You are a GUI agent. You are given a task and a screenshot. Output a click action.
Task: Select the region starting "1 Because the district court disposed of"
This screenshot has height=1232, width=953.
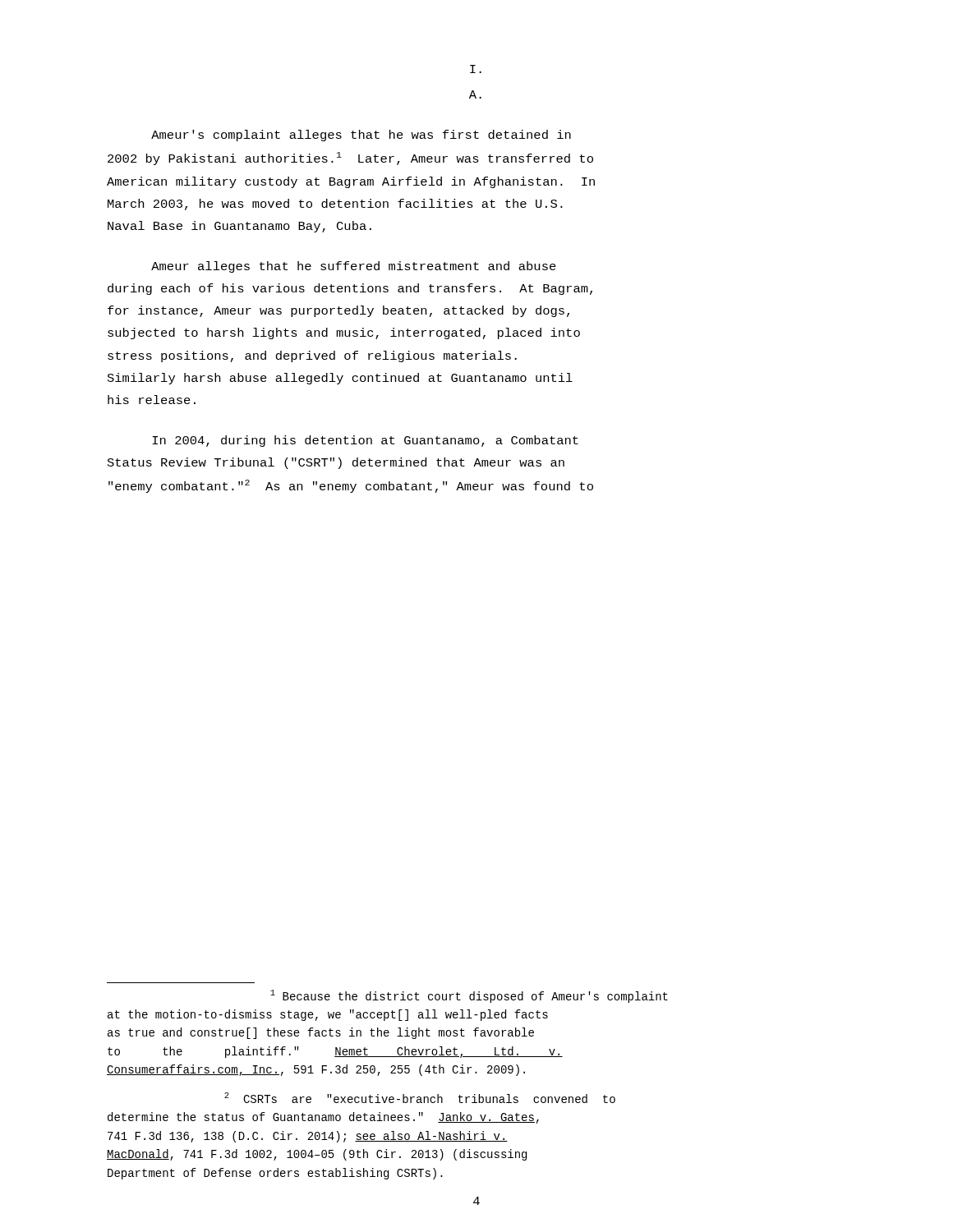tap(476, 1031)
